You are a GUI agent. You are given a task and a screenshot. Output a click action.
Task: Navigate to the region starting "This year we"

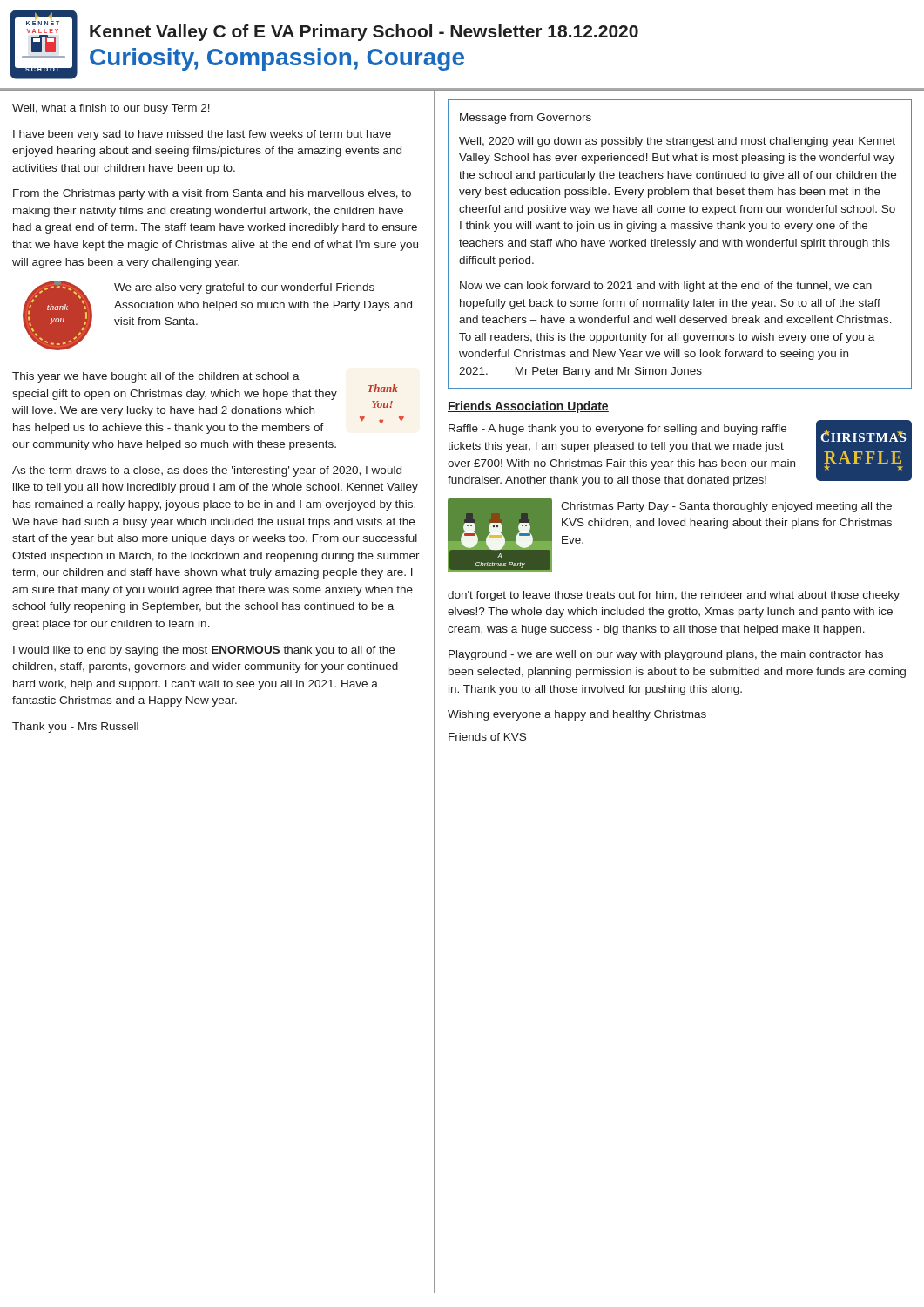175,410
